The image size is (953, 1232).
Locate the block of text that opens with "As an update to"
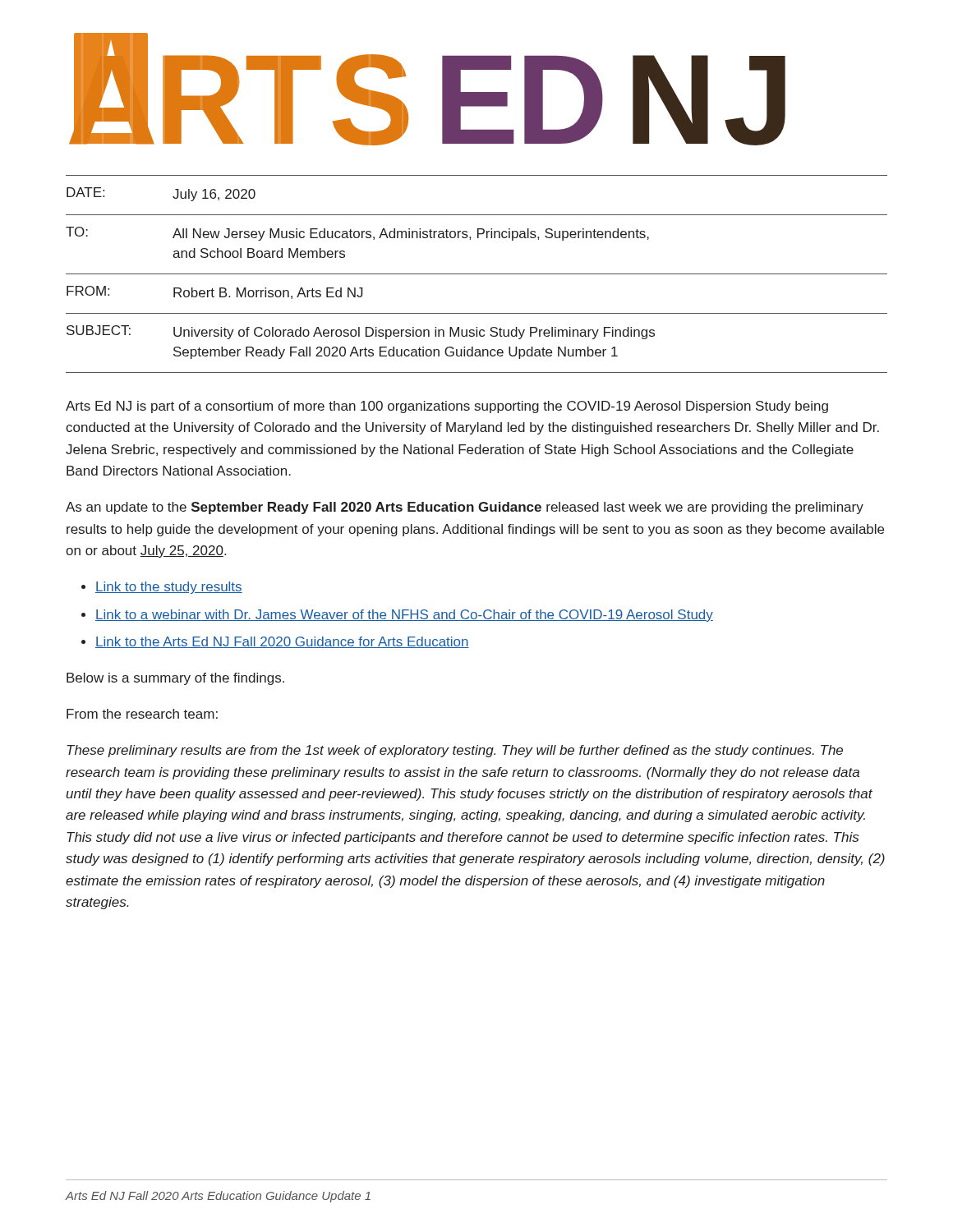point(475,529)
